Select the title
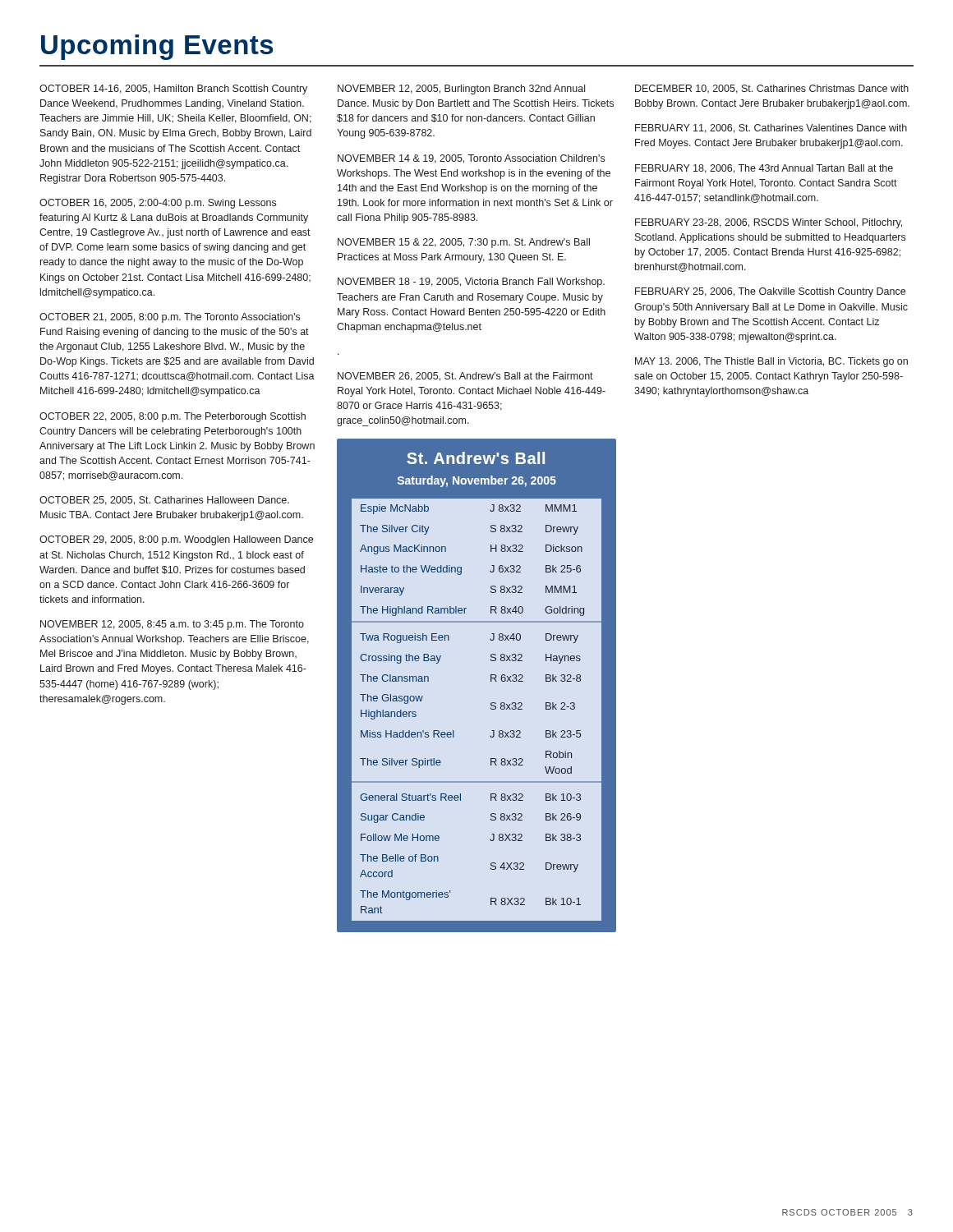Image resolution: width=953 pixels, height=1232 pixels. pyautogui.click(x=157, y=45)
